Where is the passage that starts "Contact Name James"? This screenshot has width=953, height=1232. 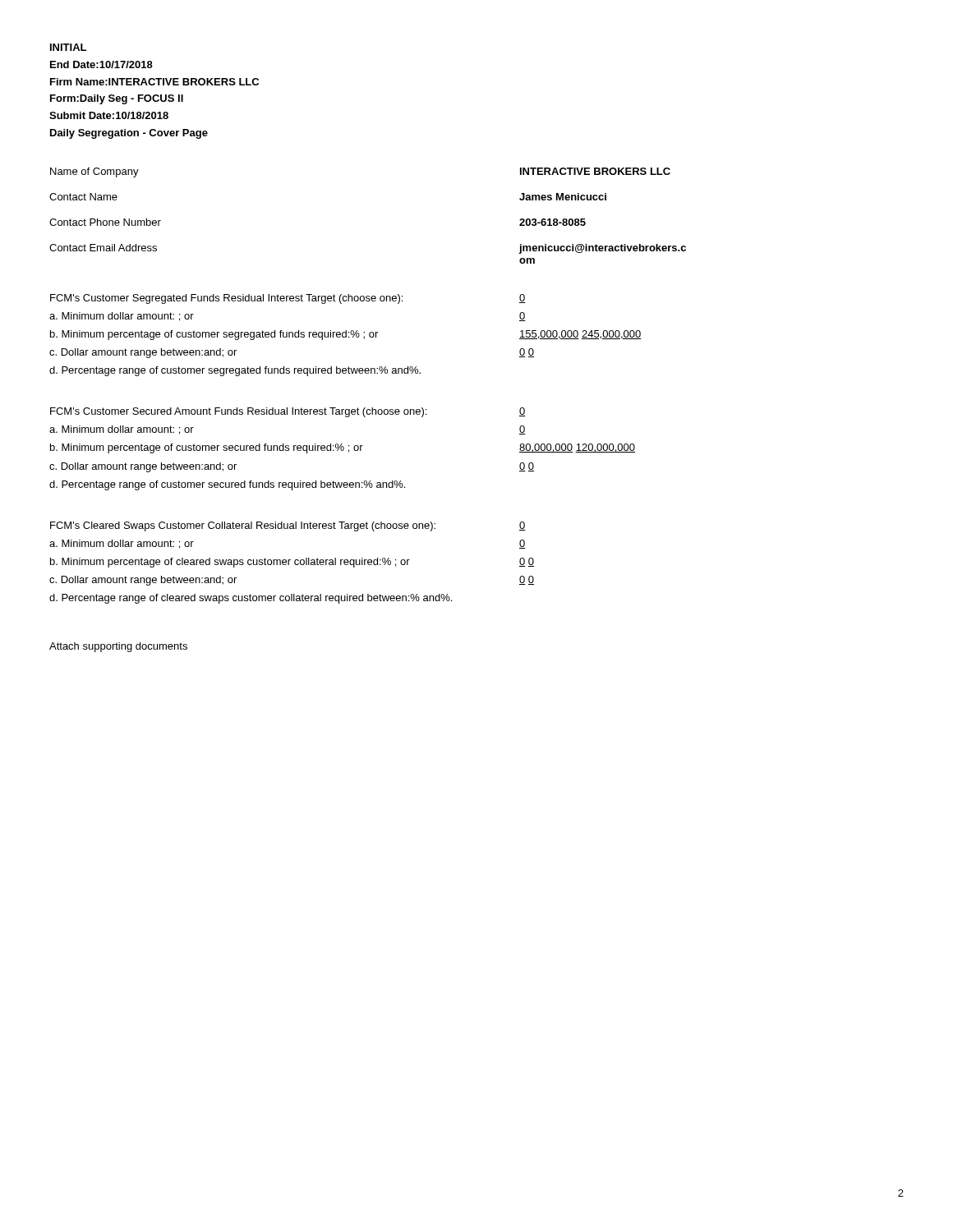[77, 197]
